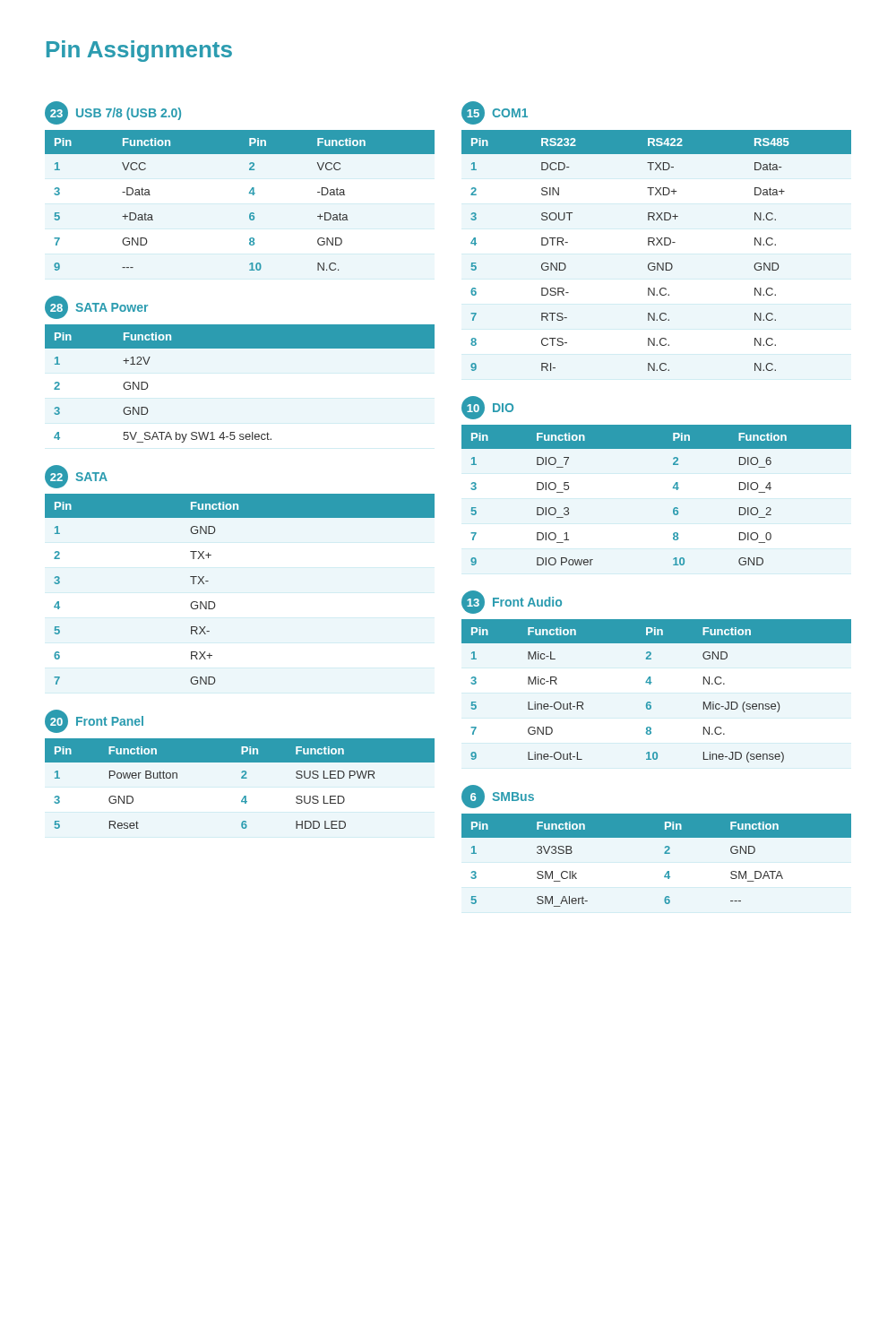Screen dimensions: 1344x896
Task: Point to "10 DIO"
Action: click(x=488, y=408)
